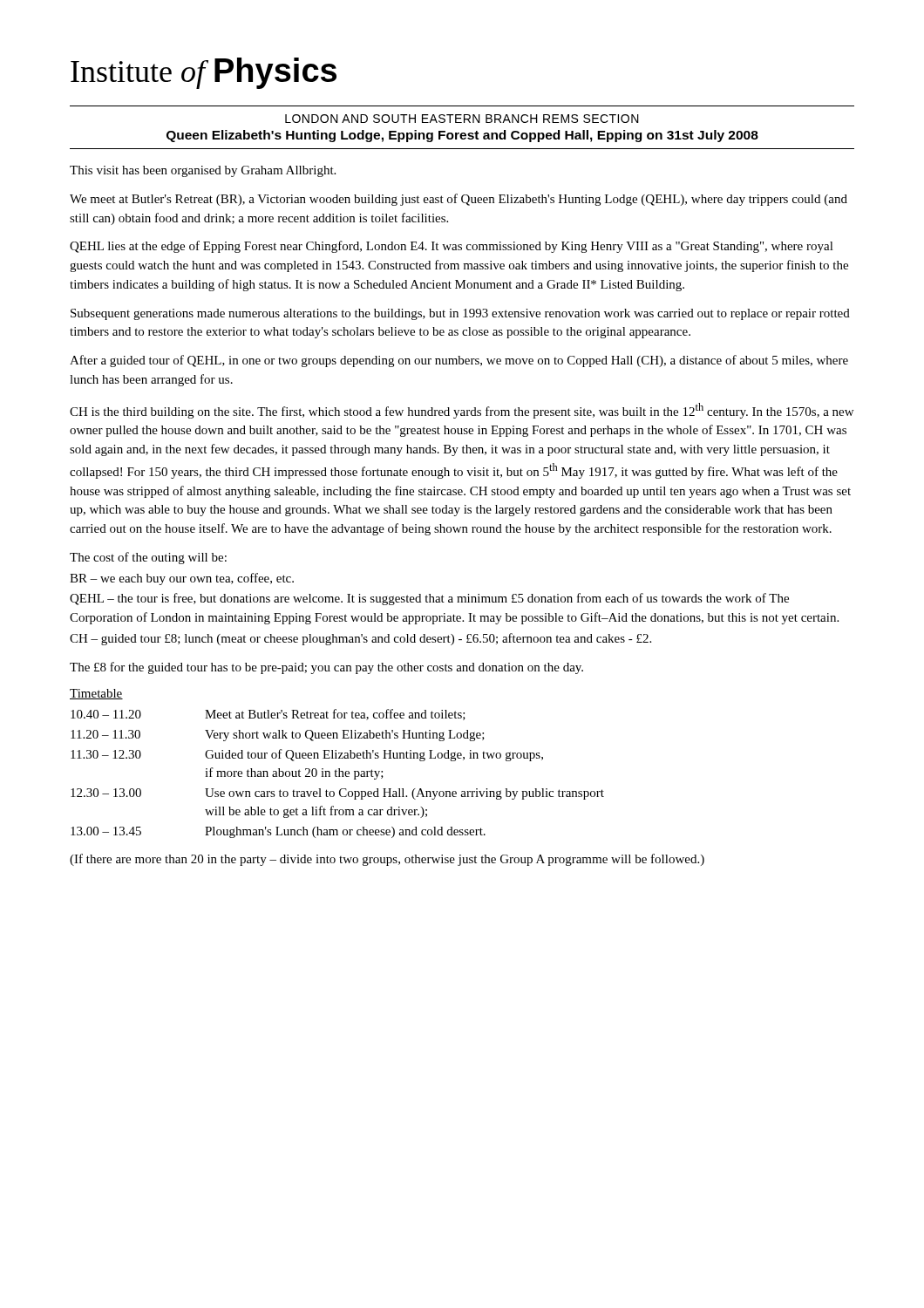Navigate to the block starting "The £8 for the"
This screenshot has height=1308, width=924.
point(327,667)
